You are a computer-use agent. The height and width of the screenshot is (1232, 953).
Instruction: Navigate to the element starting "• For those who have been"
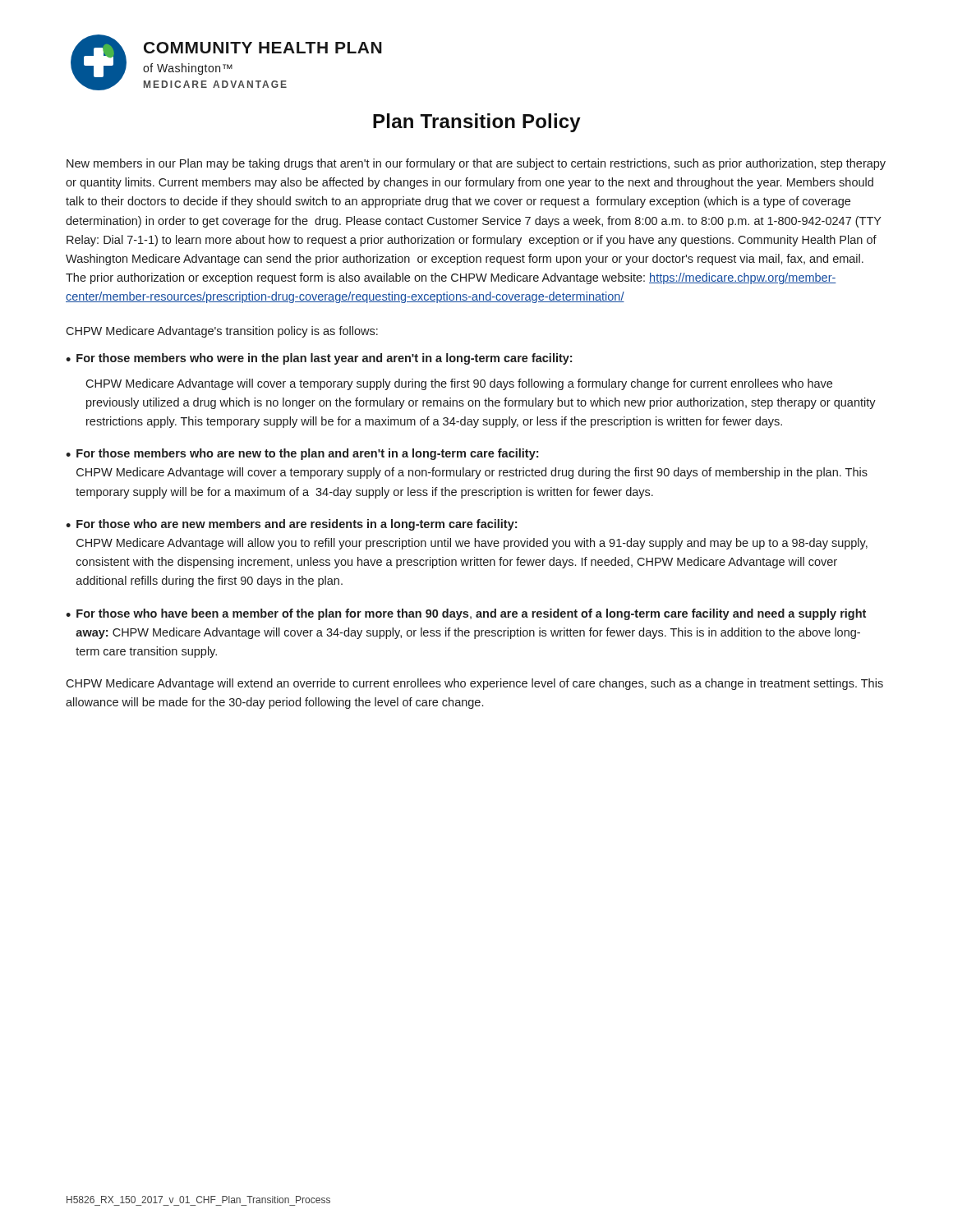(476, 633)
